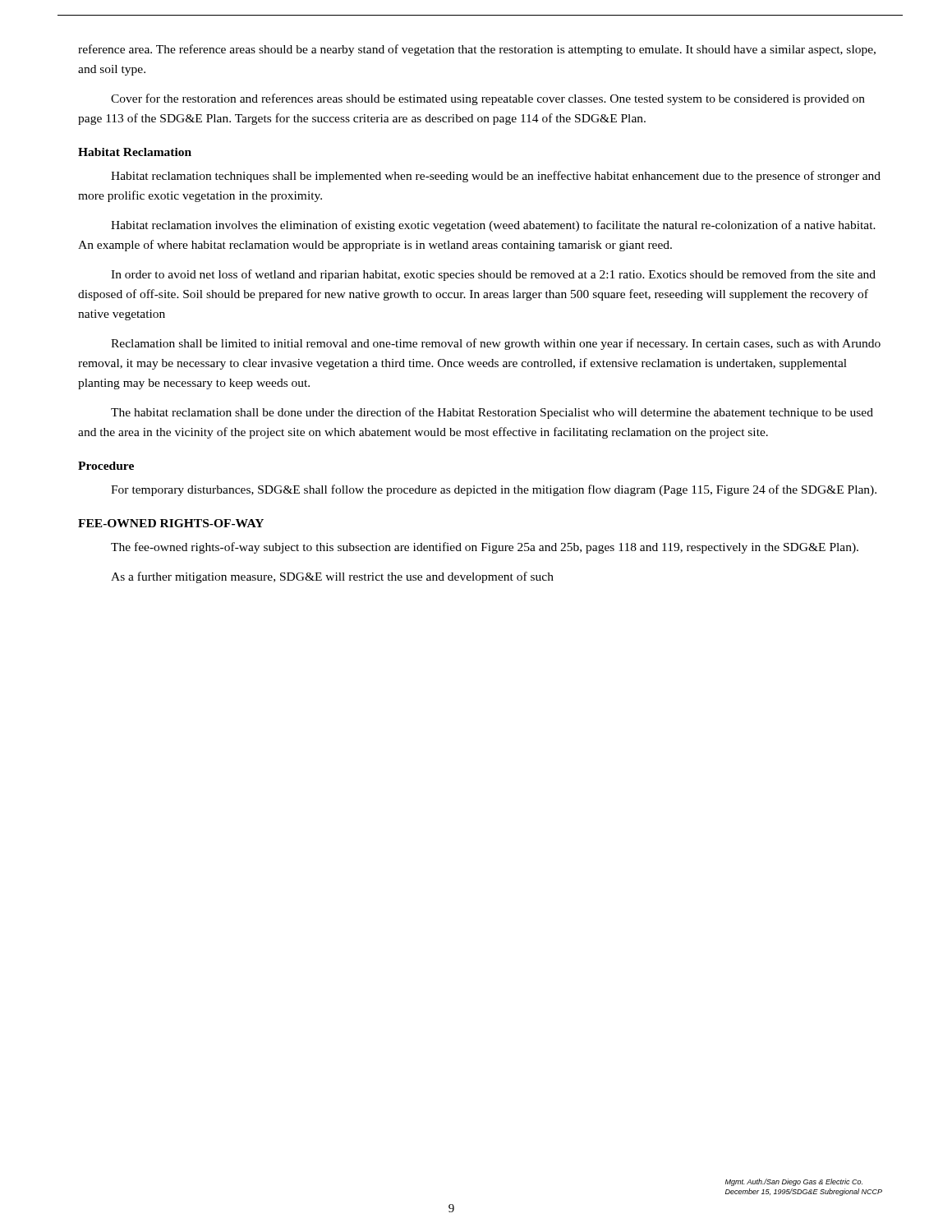Locate the section header that says "Habitat Reclamation"
This screenshot has height=1232, width=952.
135,152
